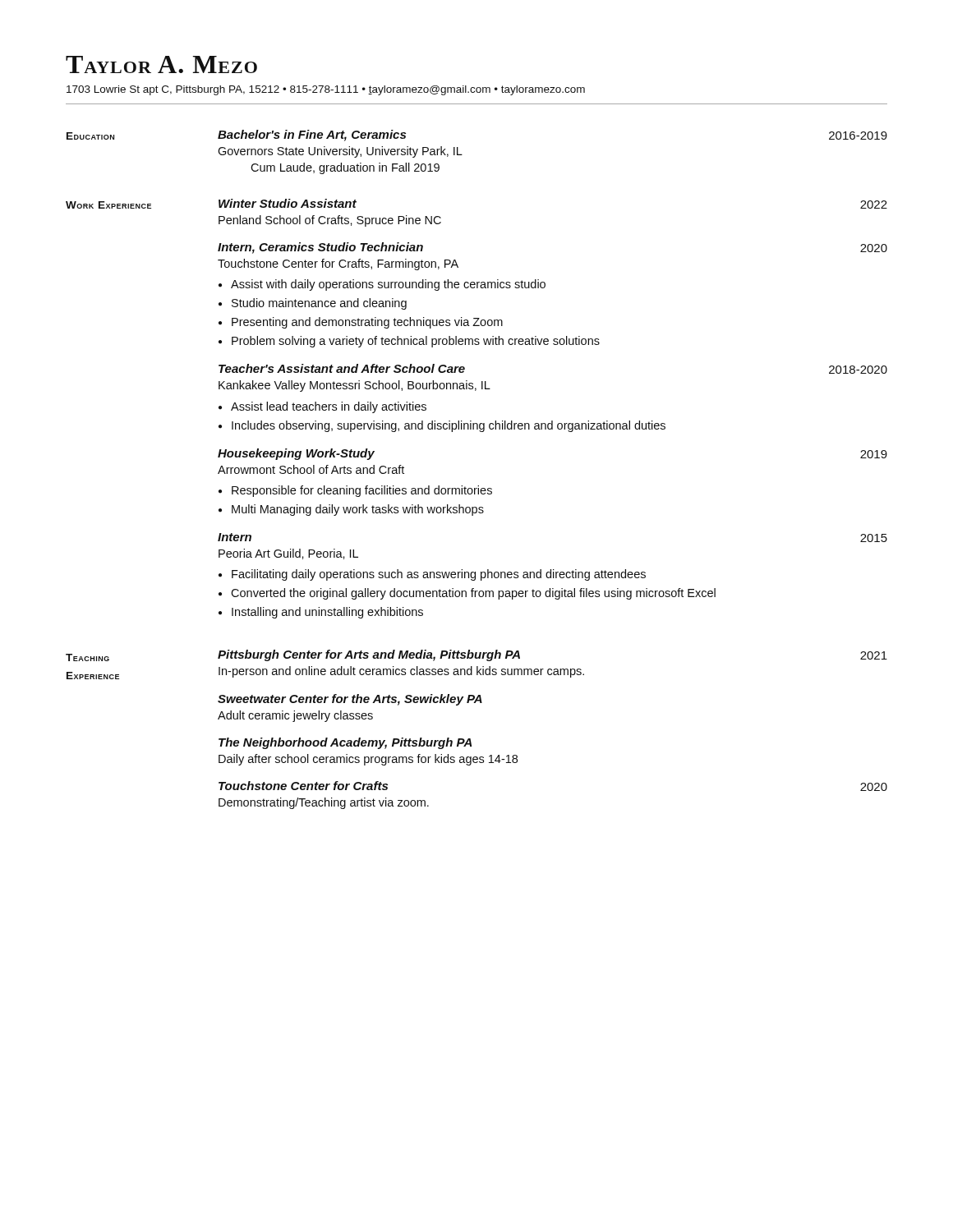Navigate to the text starting "Assist with daily"

(388, 284)
